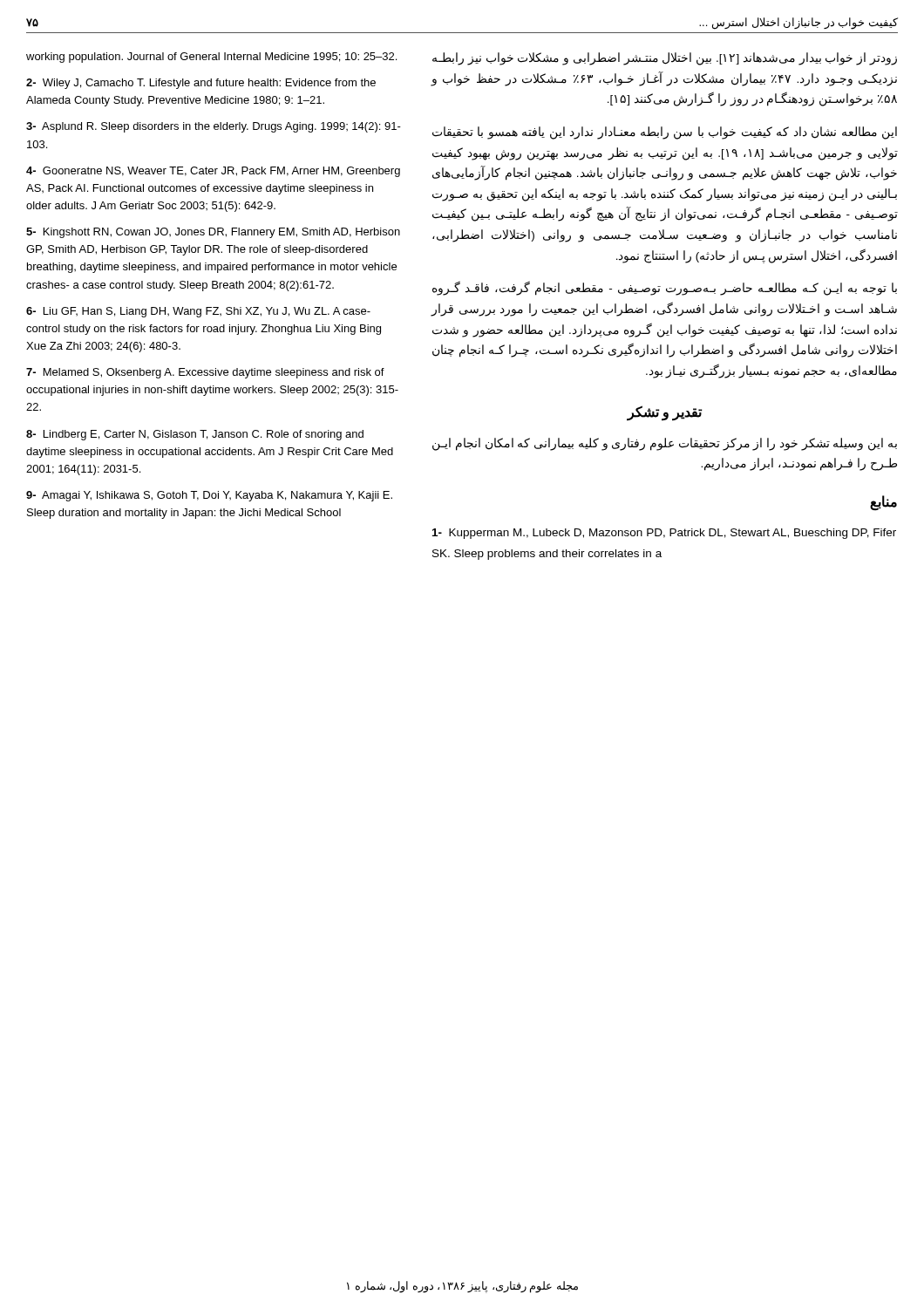Point to the element starting "3- Asplund R. Sleep disorders in the"
The image size is (924, 1308).
pyautogui.click(x=213, y=135)
